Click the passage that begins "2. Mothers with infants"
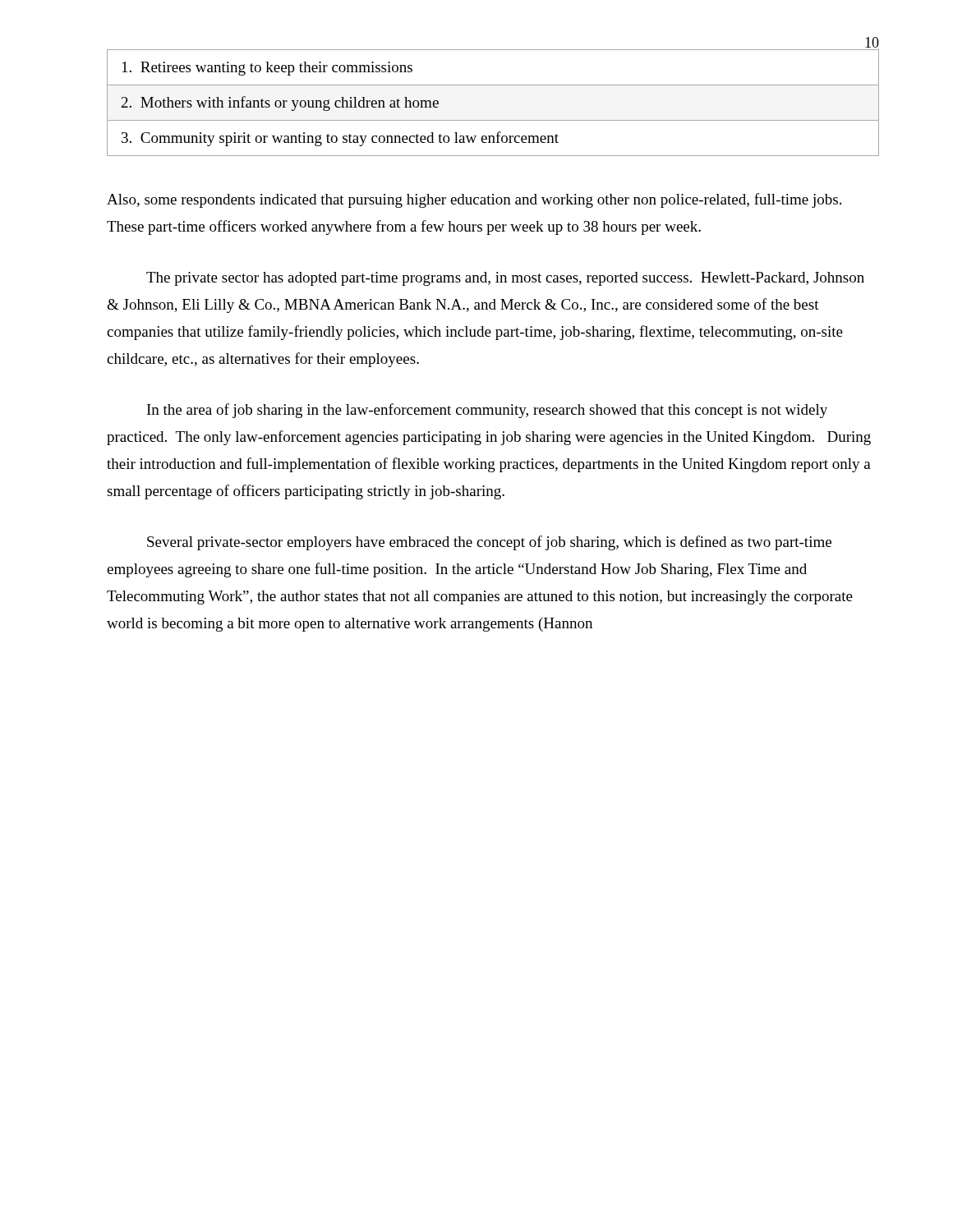953x1232 pixels. [493, 103]
